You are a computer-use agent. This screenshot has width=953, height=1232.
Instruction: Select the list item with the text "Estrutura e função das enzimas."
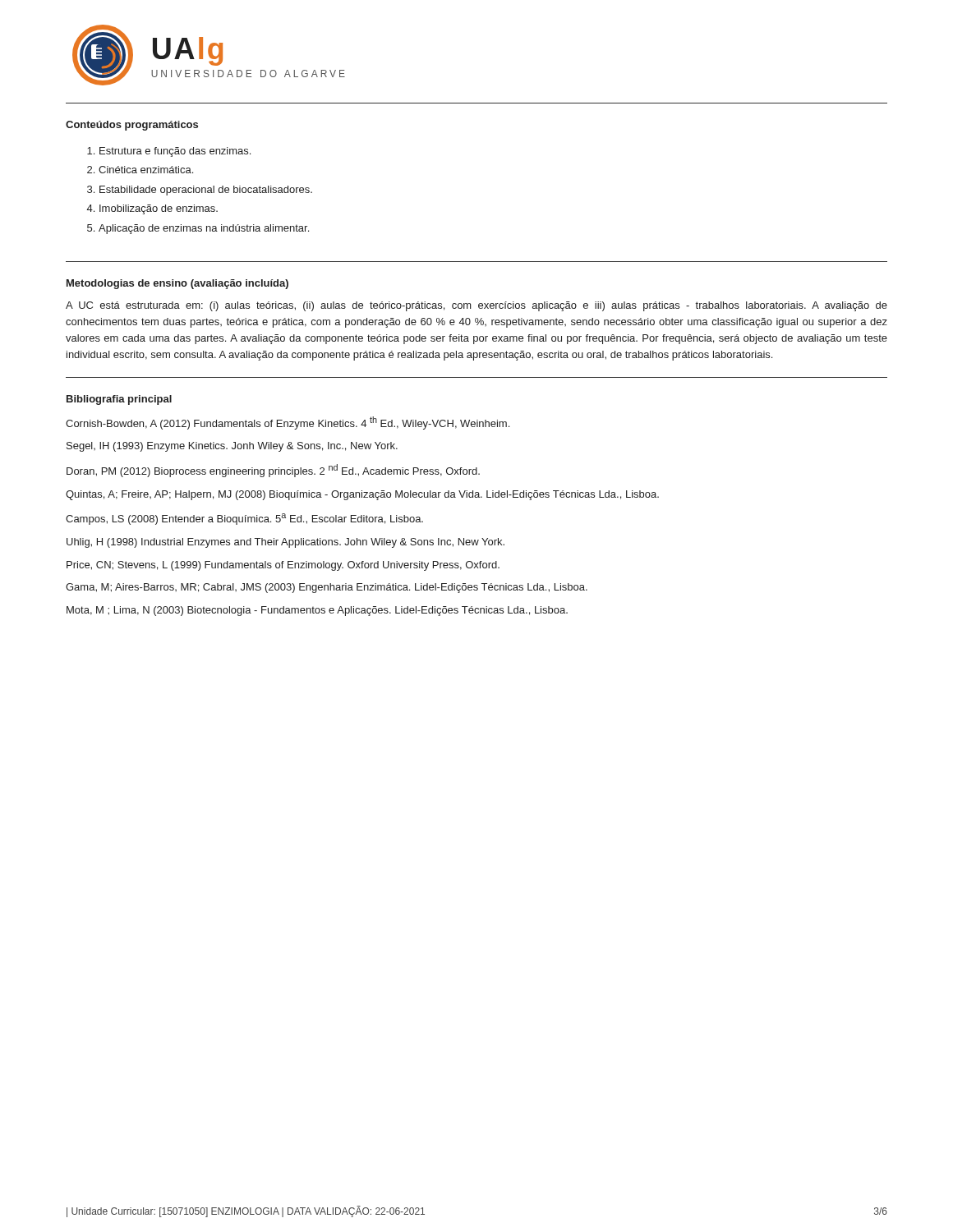click(x=175, y=151)
